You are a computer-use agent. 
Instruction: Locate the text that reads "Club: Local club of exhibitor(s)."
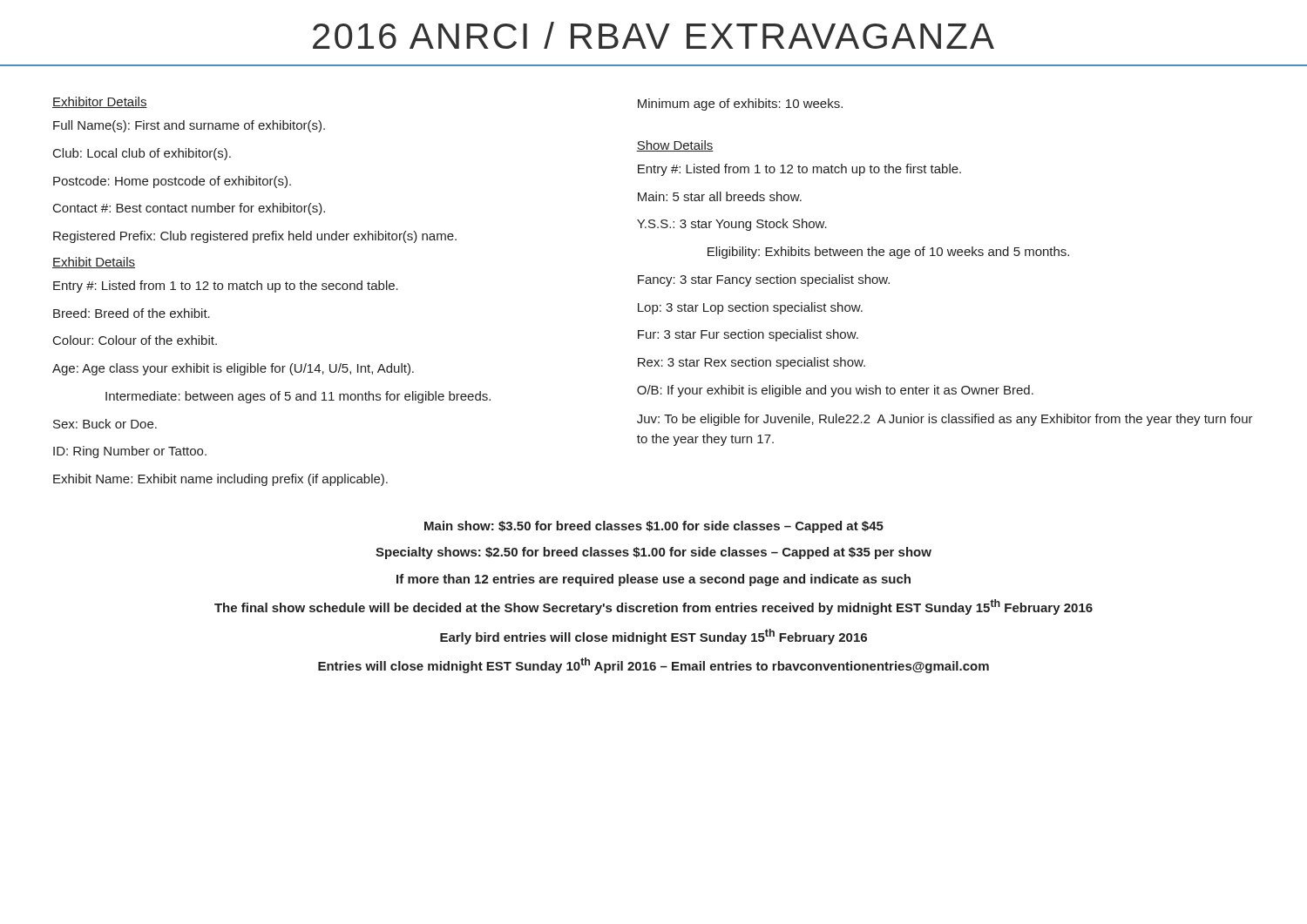coord(142,153)
